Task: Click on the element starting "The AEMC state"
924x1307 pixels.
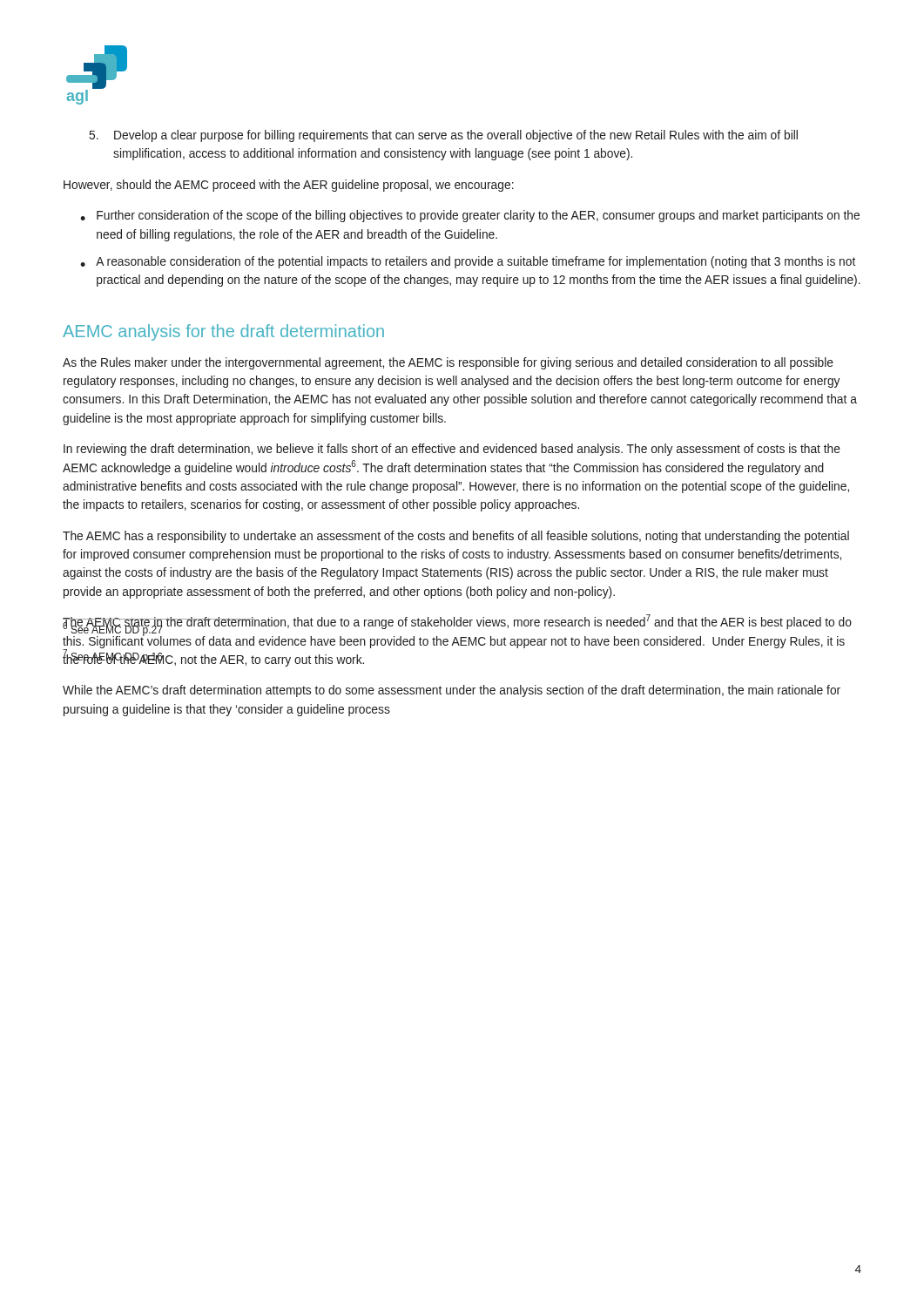Action: (457, 640)
